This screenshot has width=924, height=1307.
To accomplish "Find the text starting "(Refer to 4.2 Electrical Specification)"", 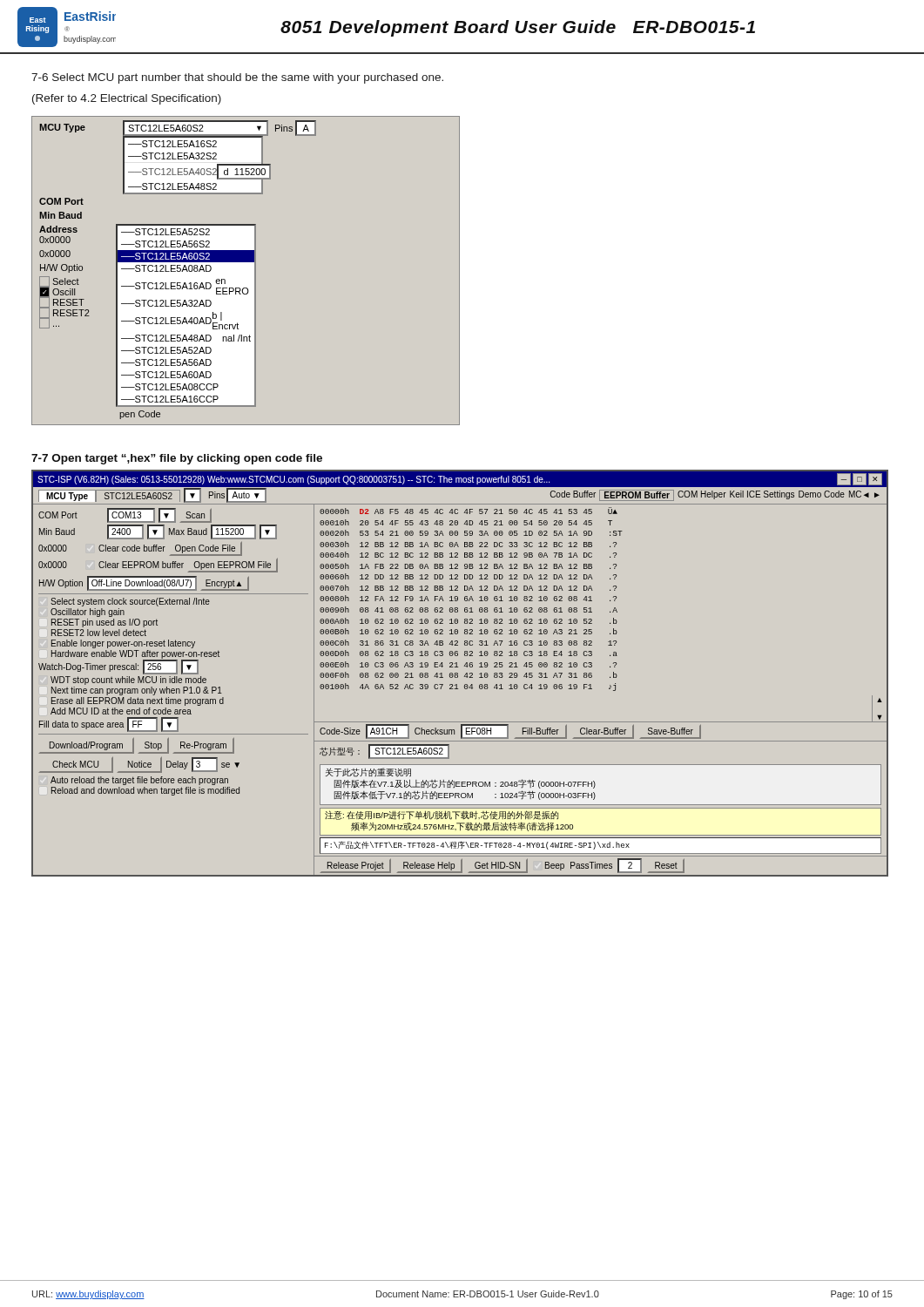I will (126, 98).
